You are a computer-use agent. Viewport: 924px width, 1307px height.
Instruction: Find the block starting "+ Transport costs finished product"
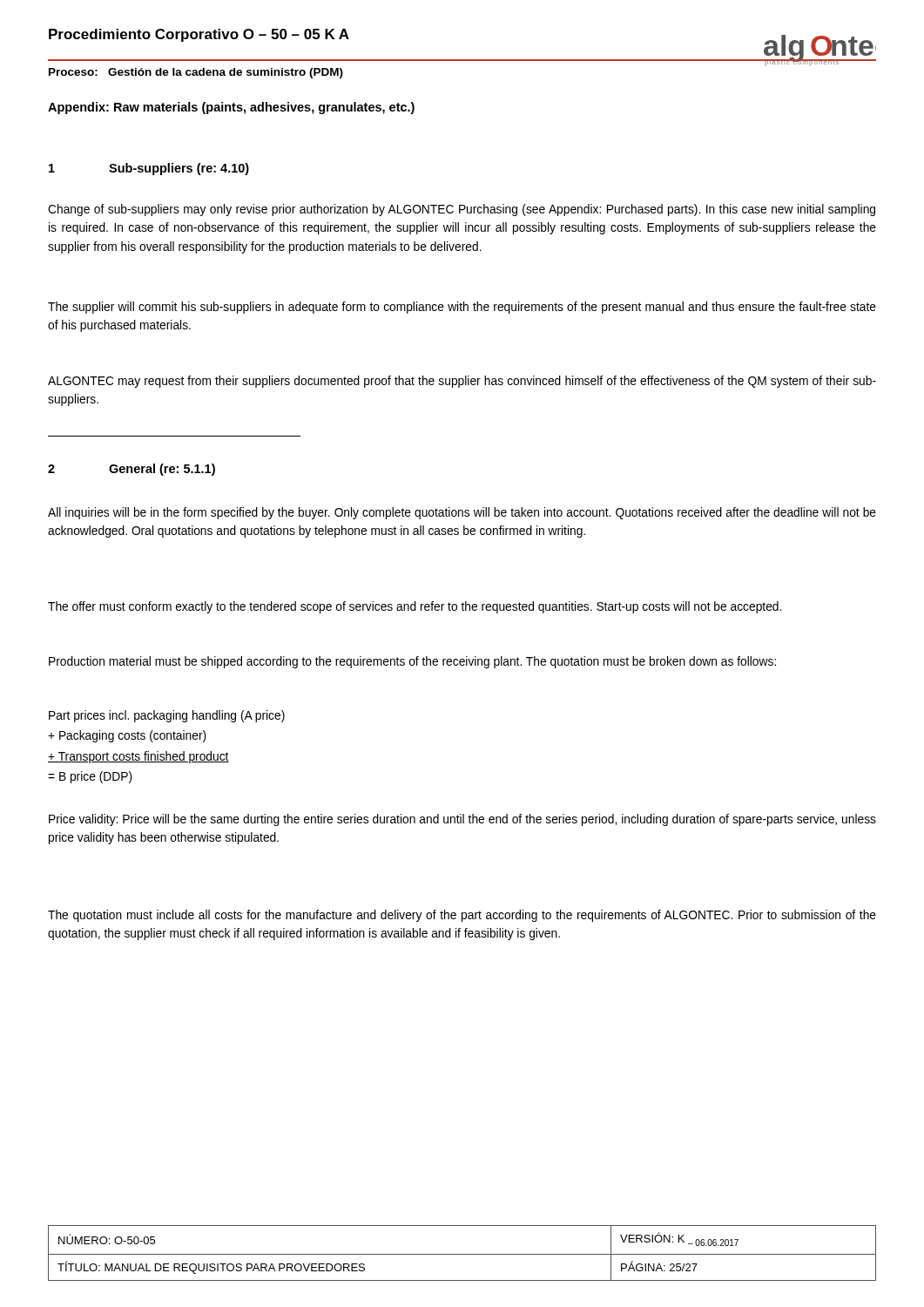tap(138, 757)
